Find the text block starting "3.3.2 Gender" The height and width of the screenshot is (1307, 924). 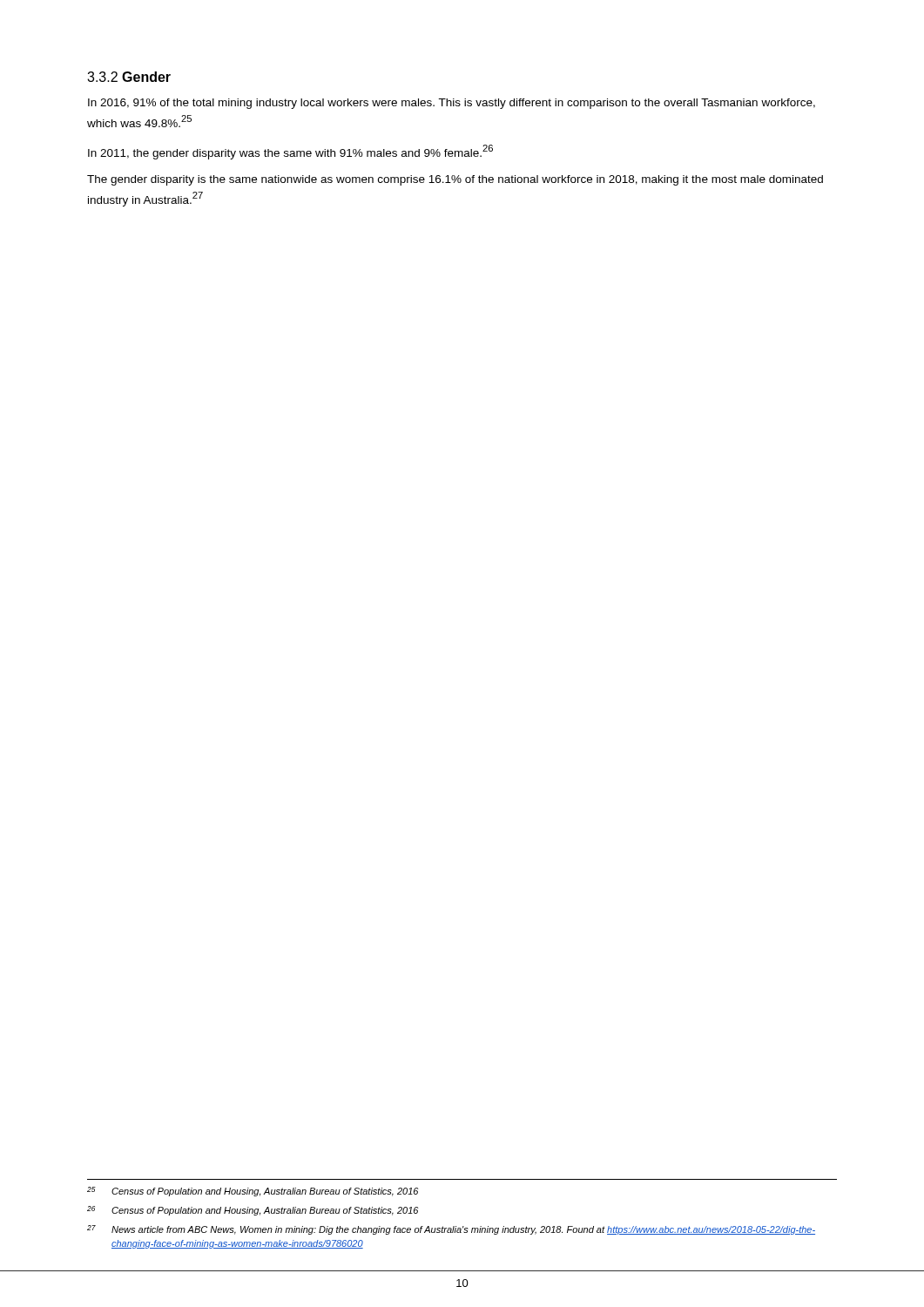coord(129,77)
